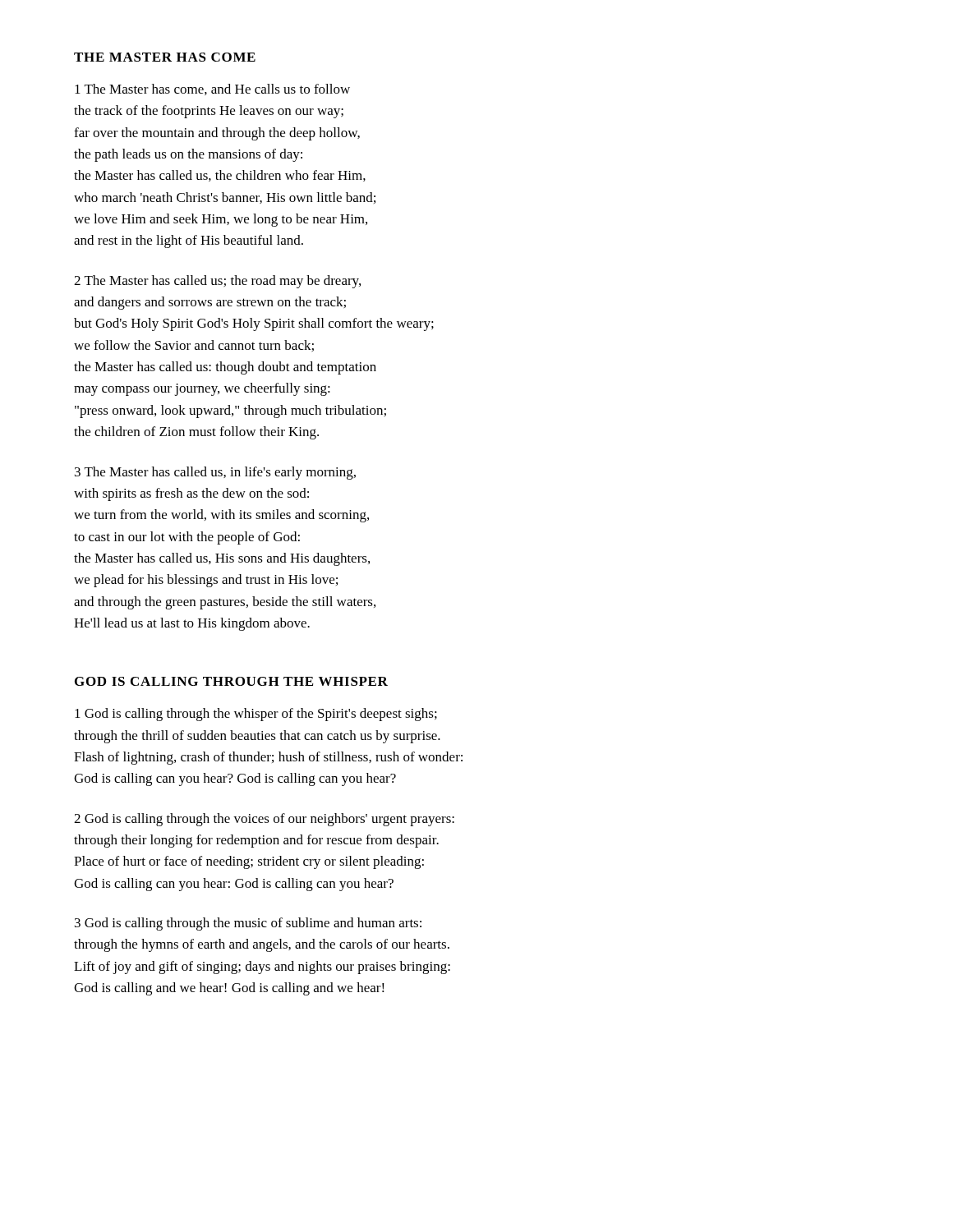Find the passage starting "GOD IS CALLING THROUGH THE"
The image size is (953, 1232).
(231, 681)
